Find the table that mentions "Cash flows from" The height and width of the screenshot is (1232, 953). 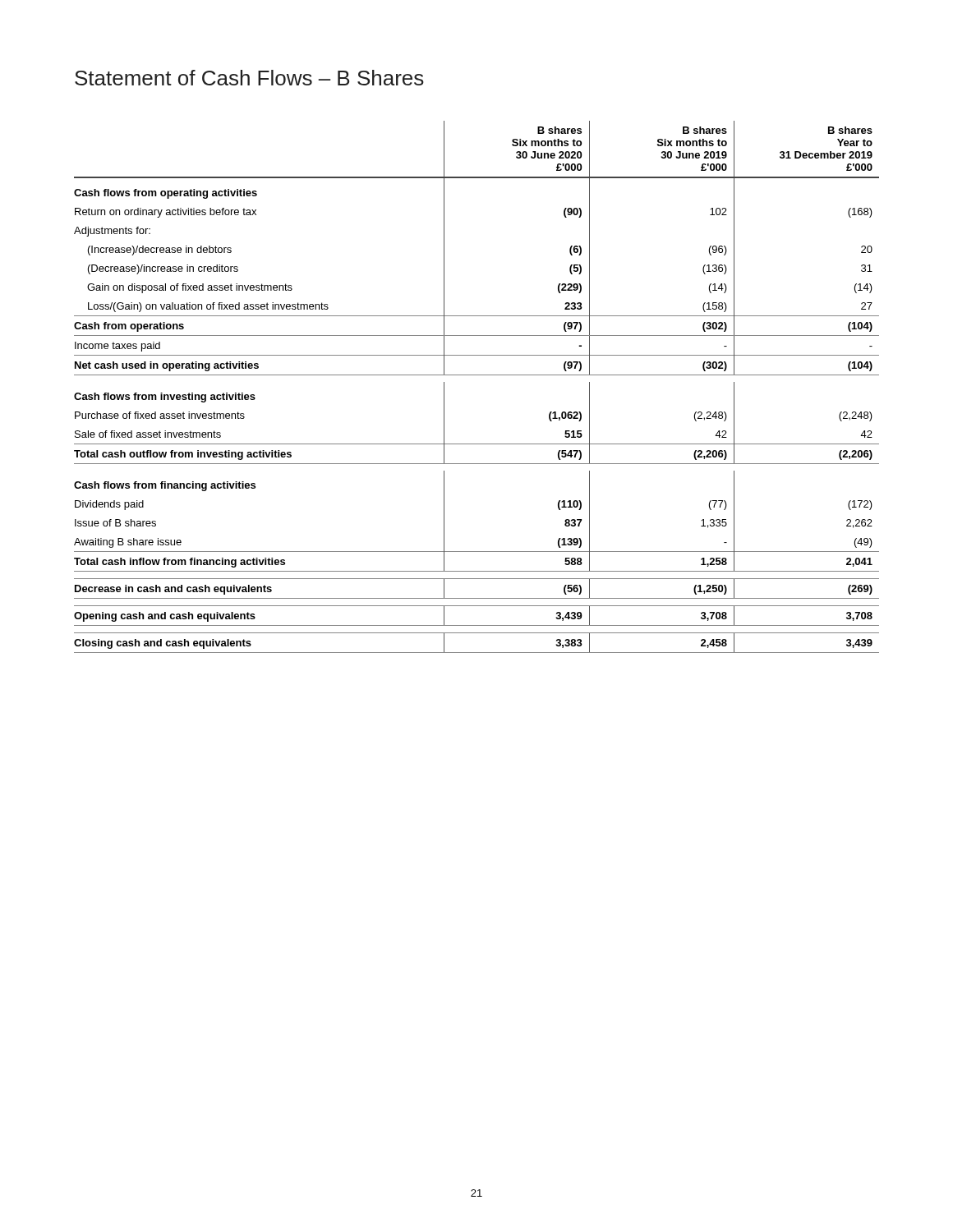click(x=476, y=387)
